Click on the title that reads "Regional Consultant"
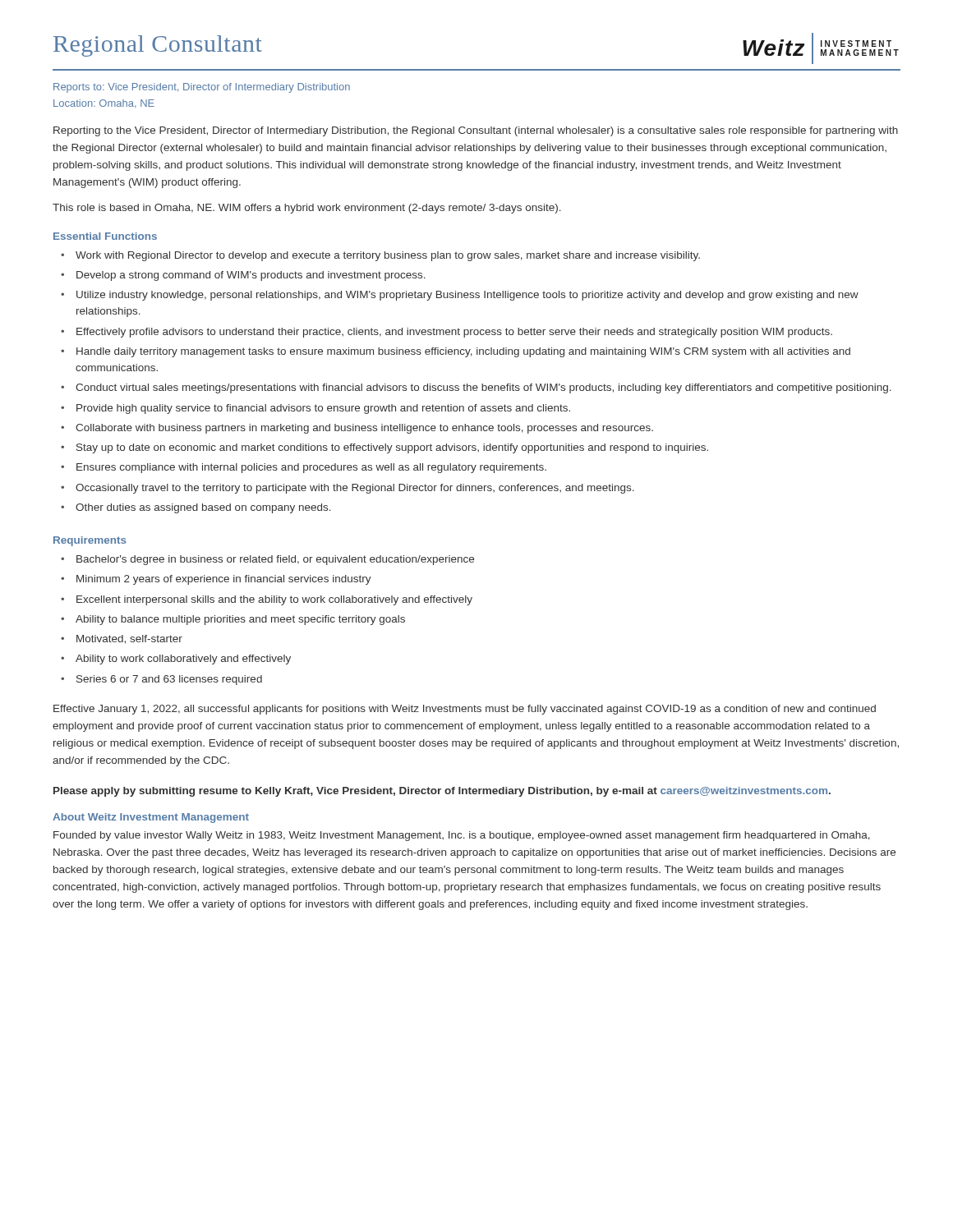This screenshot has height=1232, width=953. tap(157, 43)
